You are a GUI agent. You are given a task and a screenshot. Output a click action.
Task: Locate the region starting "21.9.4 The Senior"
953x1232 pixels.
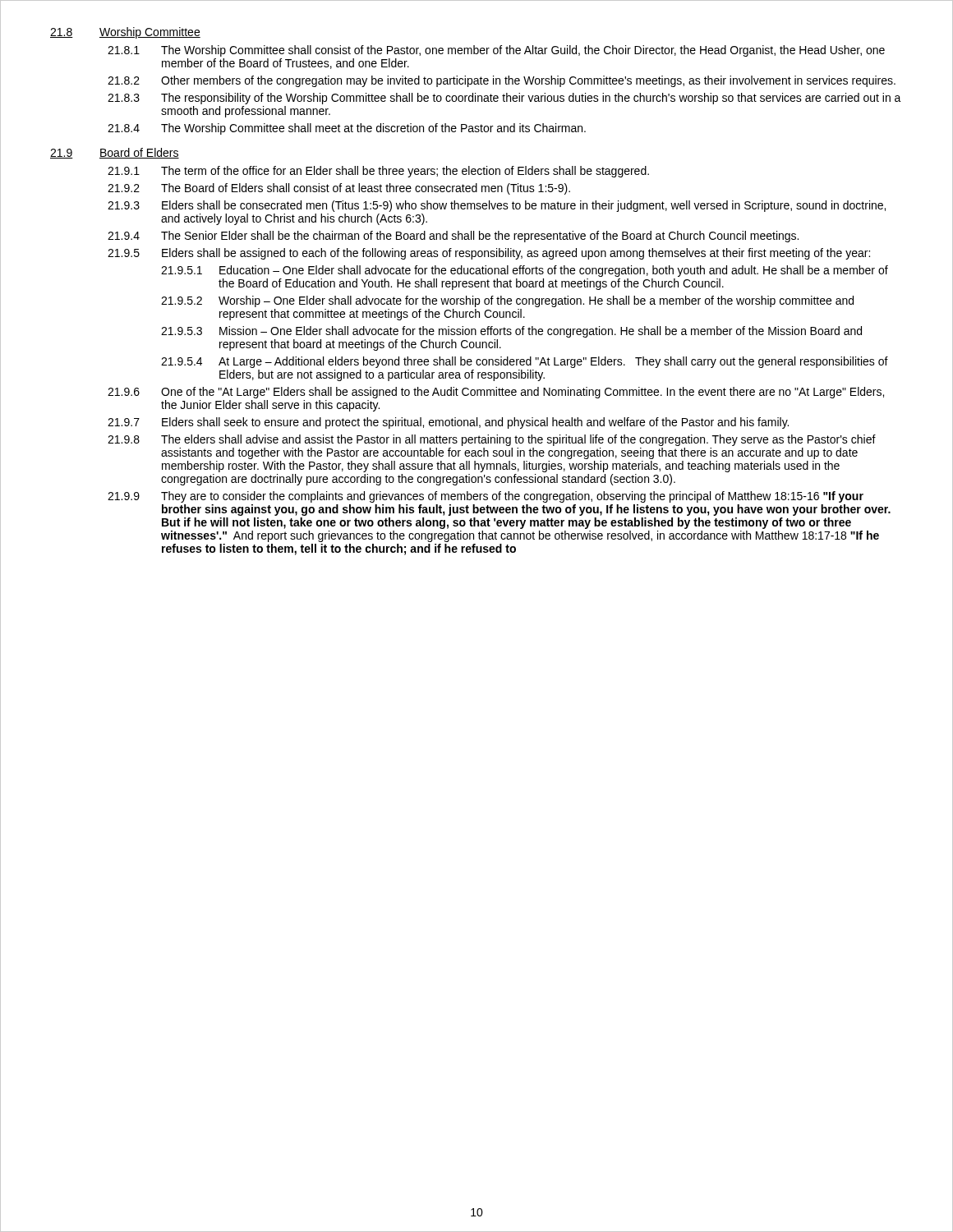(x=505, y=236)
